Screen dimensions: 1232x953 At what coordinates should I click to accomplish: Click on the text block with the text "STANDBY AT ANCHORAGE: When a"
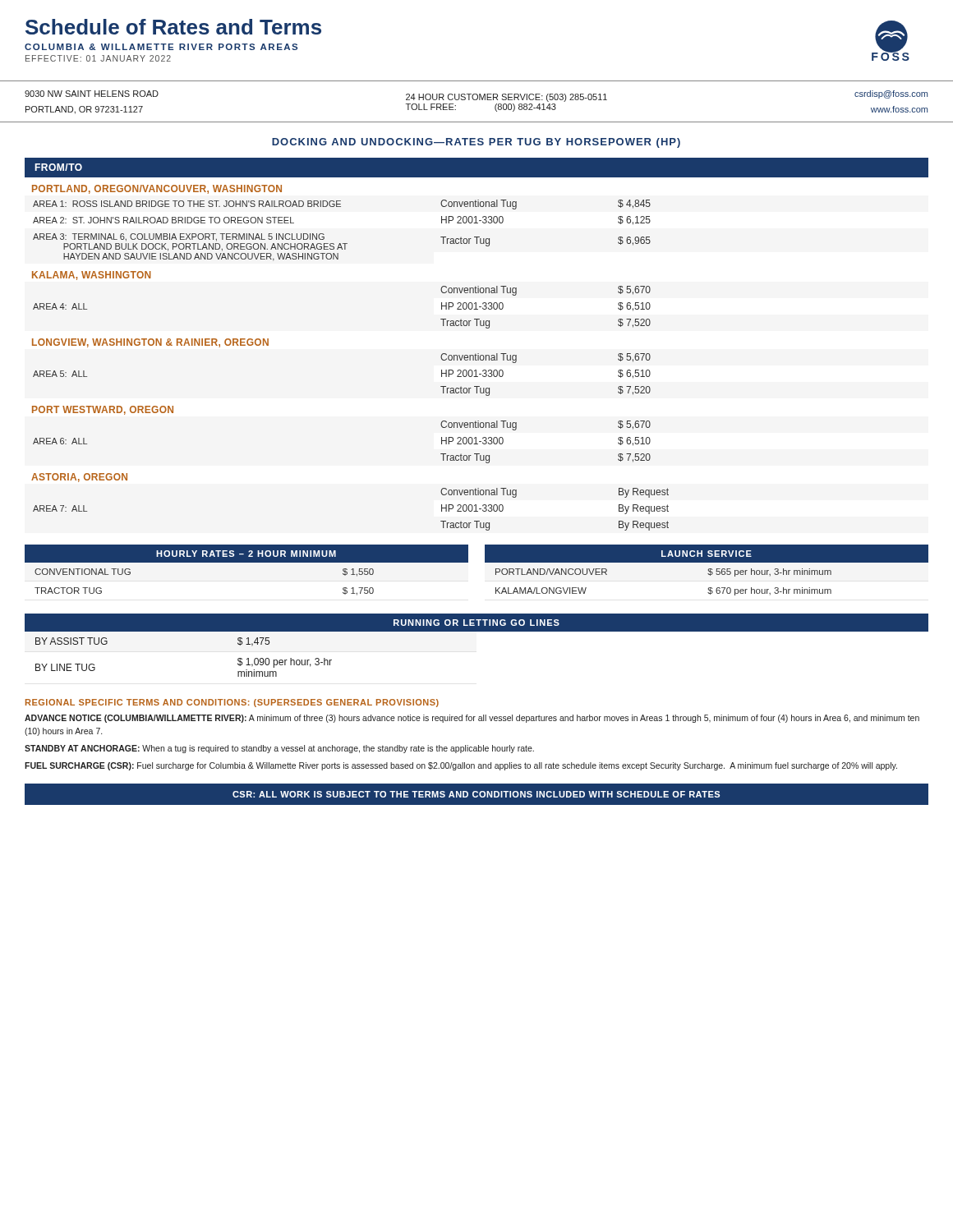280,748
